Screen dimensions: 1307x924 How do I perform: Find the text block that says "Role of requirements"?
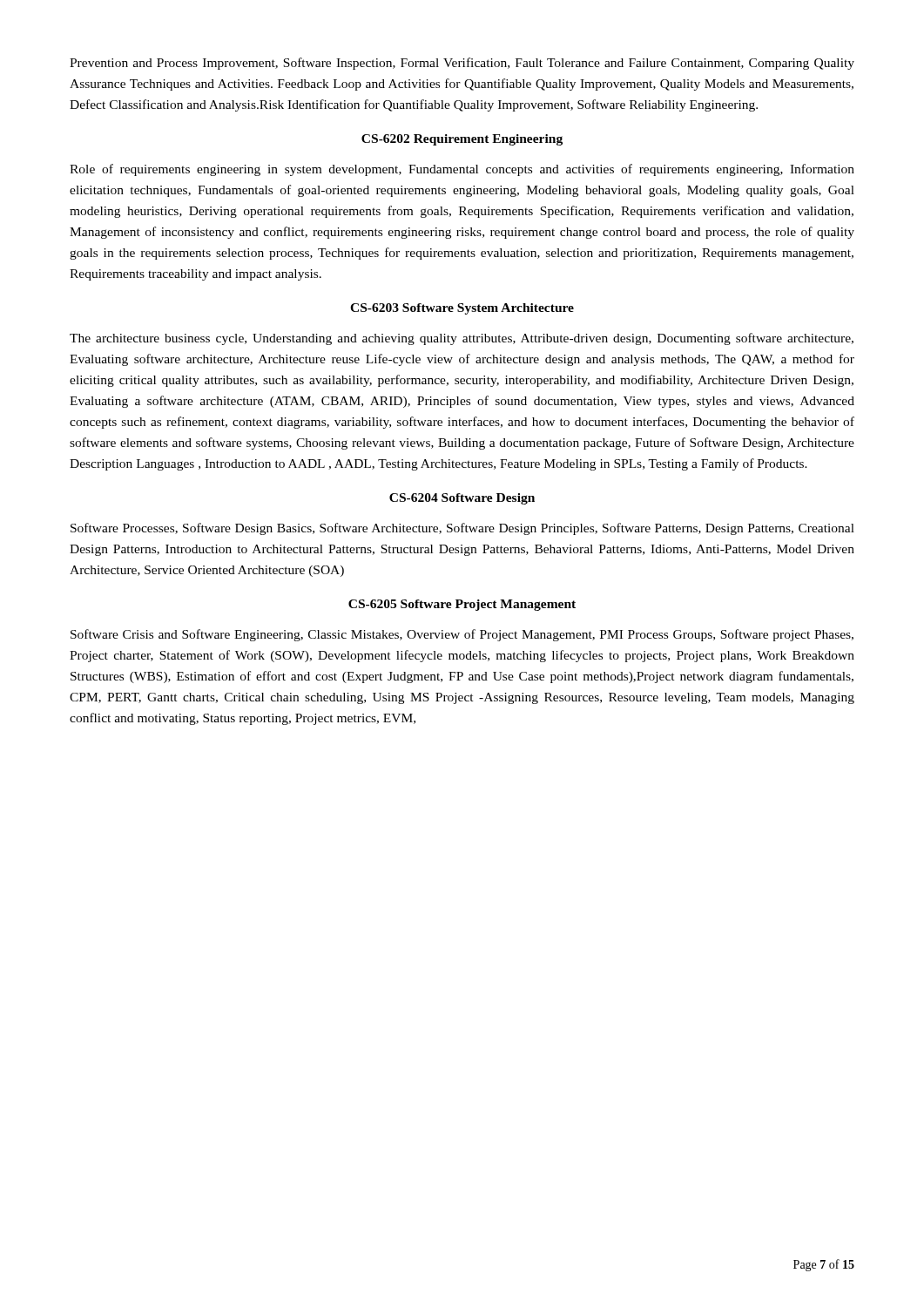tap(462, 221)
